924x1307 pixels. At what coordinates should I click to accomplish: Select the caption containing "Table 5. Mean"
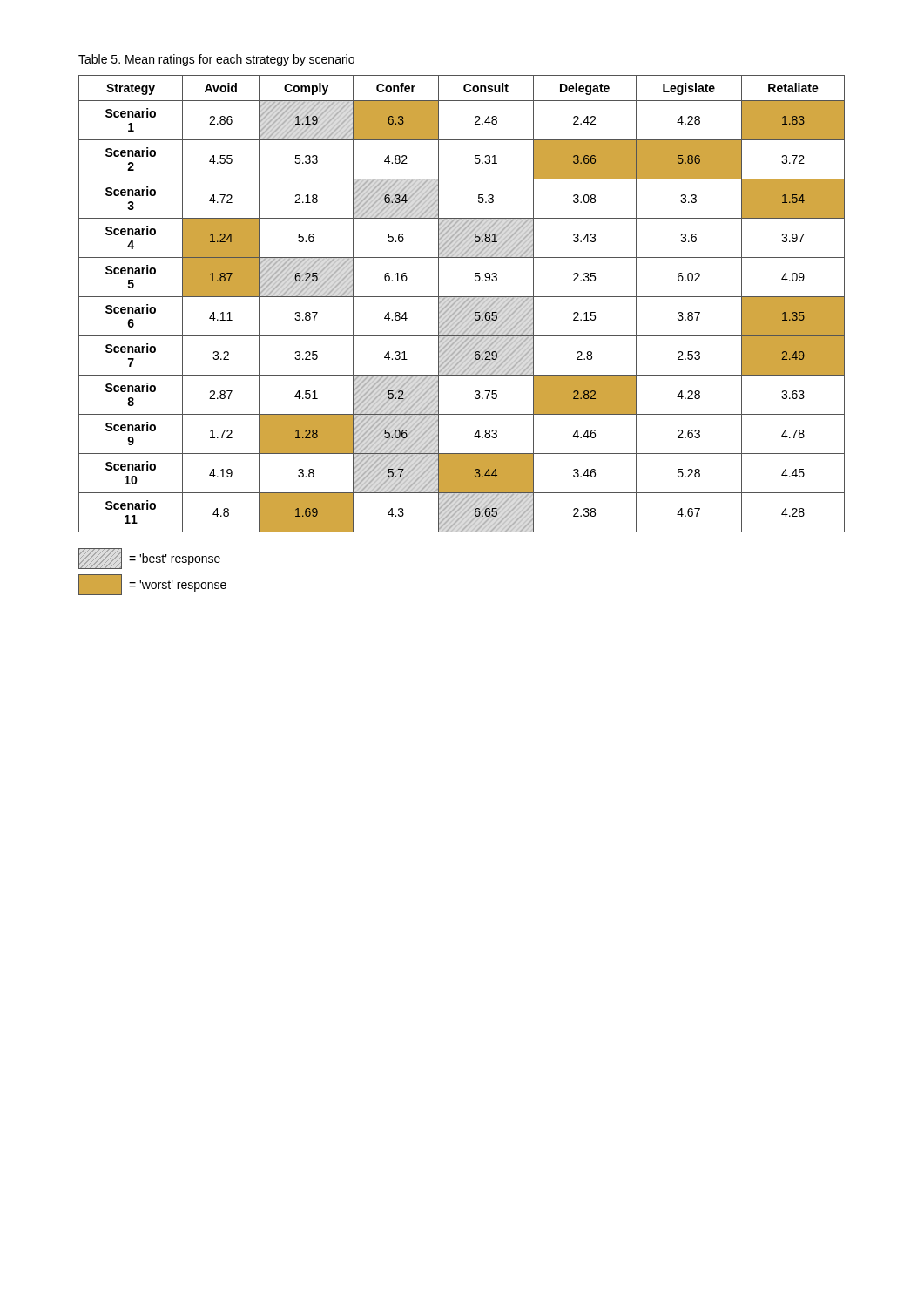tap(217, 59)
